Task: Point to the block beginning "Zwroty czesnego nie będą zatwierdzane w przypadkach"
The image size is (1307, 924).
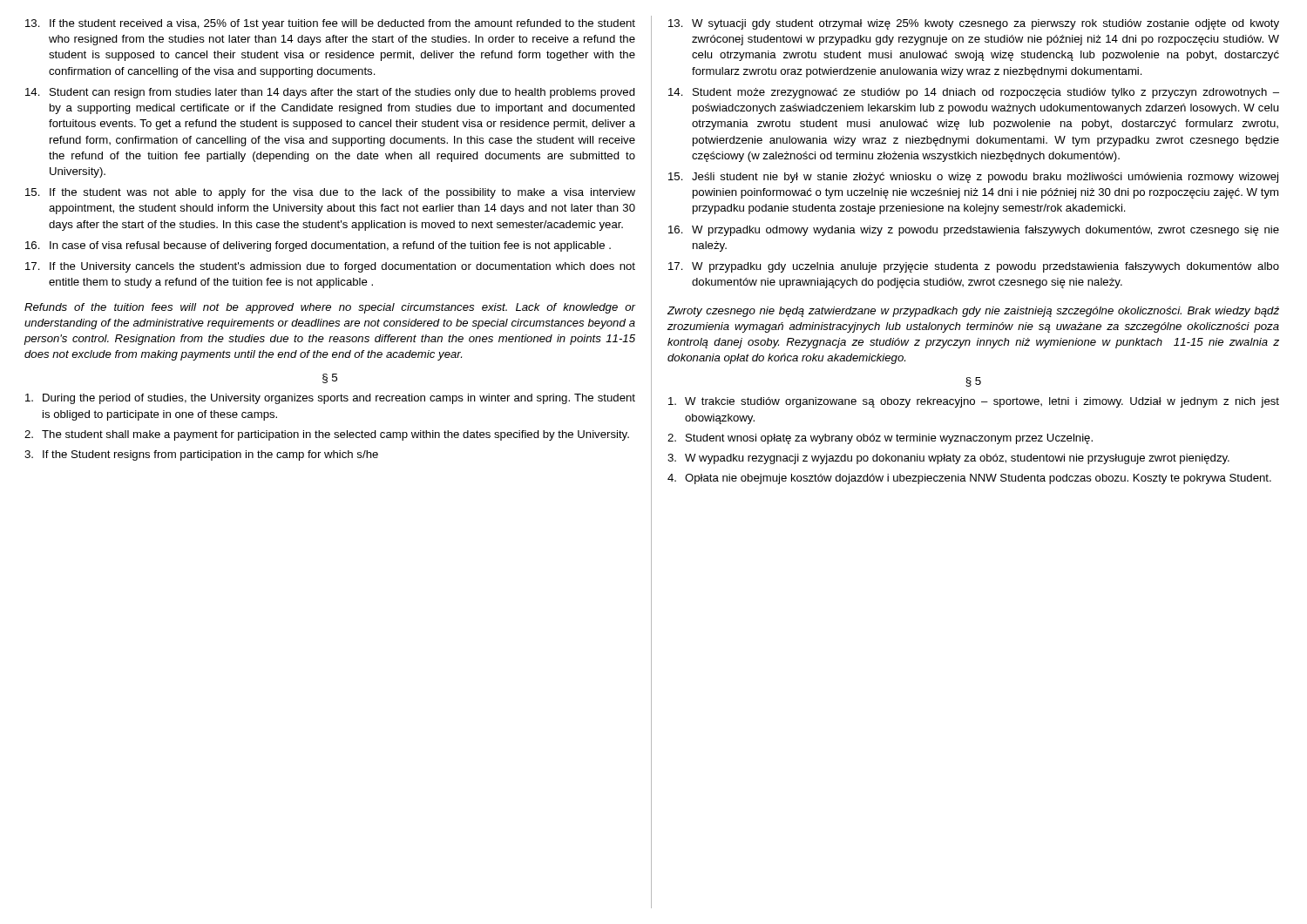Action: click(x=973, y=334)
